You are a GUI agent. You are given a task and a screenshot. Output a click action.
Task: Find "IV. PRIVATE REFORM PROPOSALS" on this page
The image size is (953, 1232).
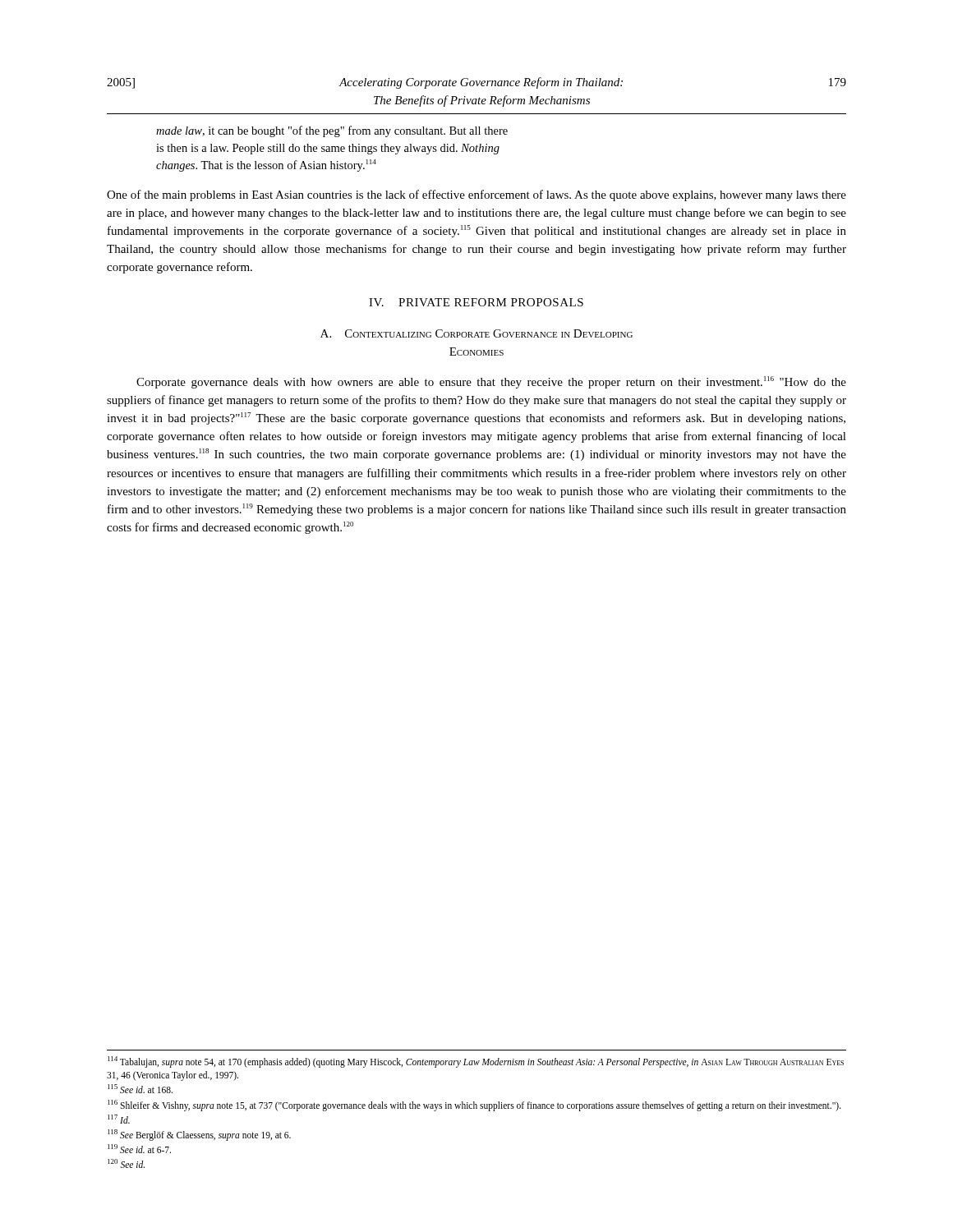click(x=476, y=303)
